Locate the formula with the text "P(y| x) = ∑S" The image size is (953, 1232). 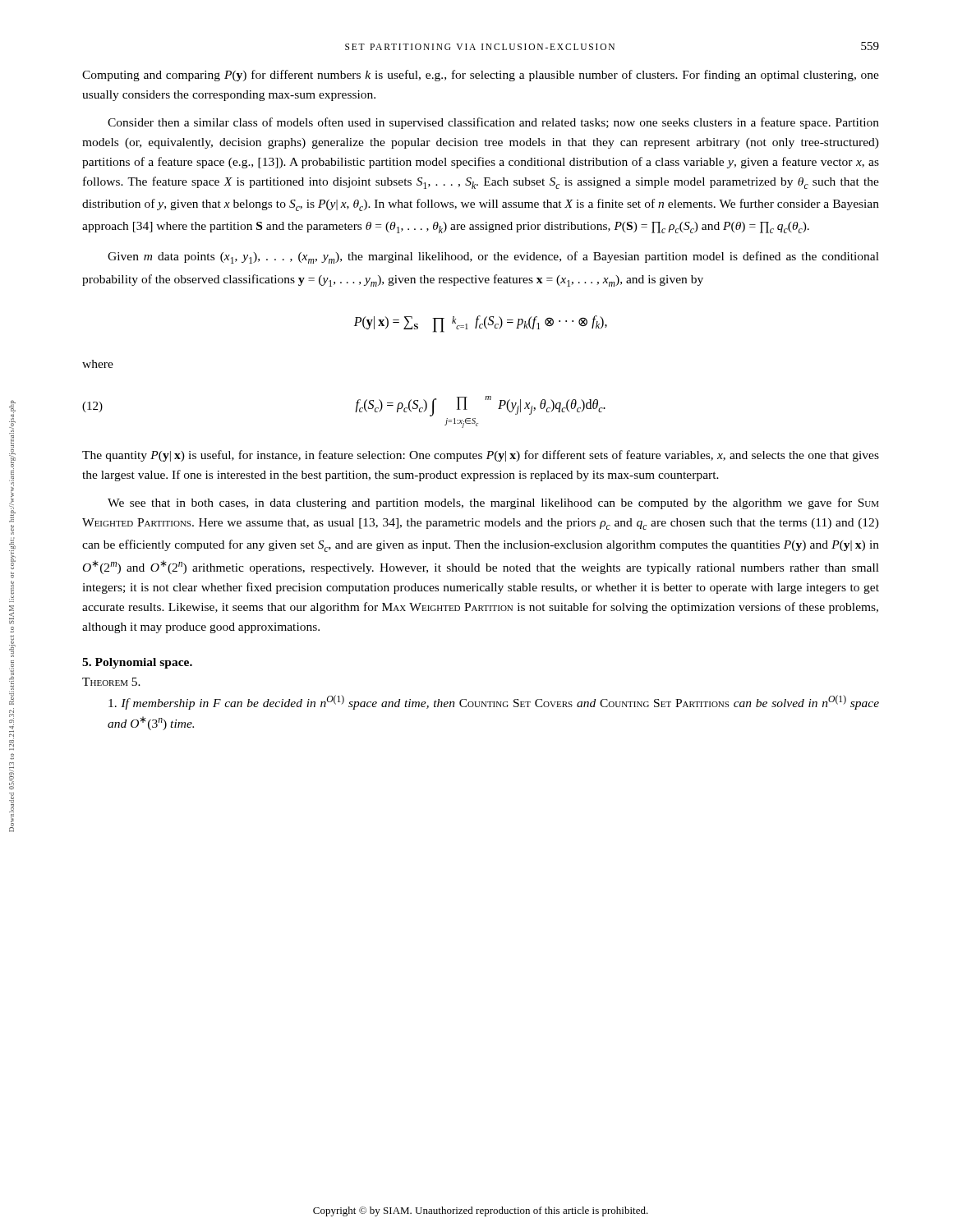pyautogui.click(x=481, y=322)
